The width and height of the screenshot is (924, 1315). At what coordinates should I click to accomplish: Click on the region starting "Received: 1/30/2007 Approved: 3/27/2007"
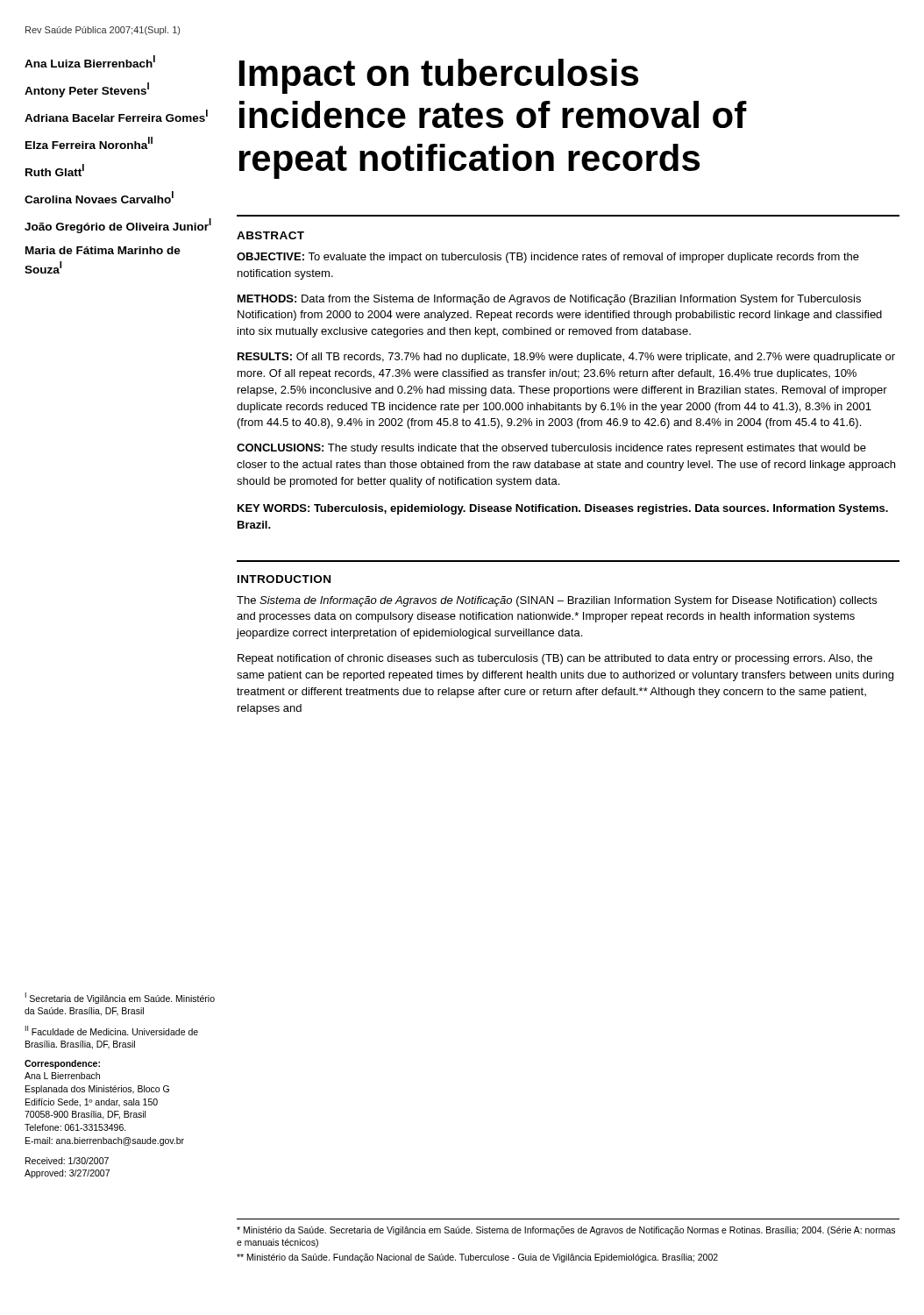coord(67,1167)
